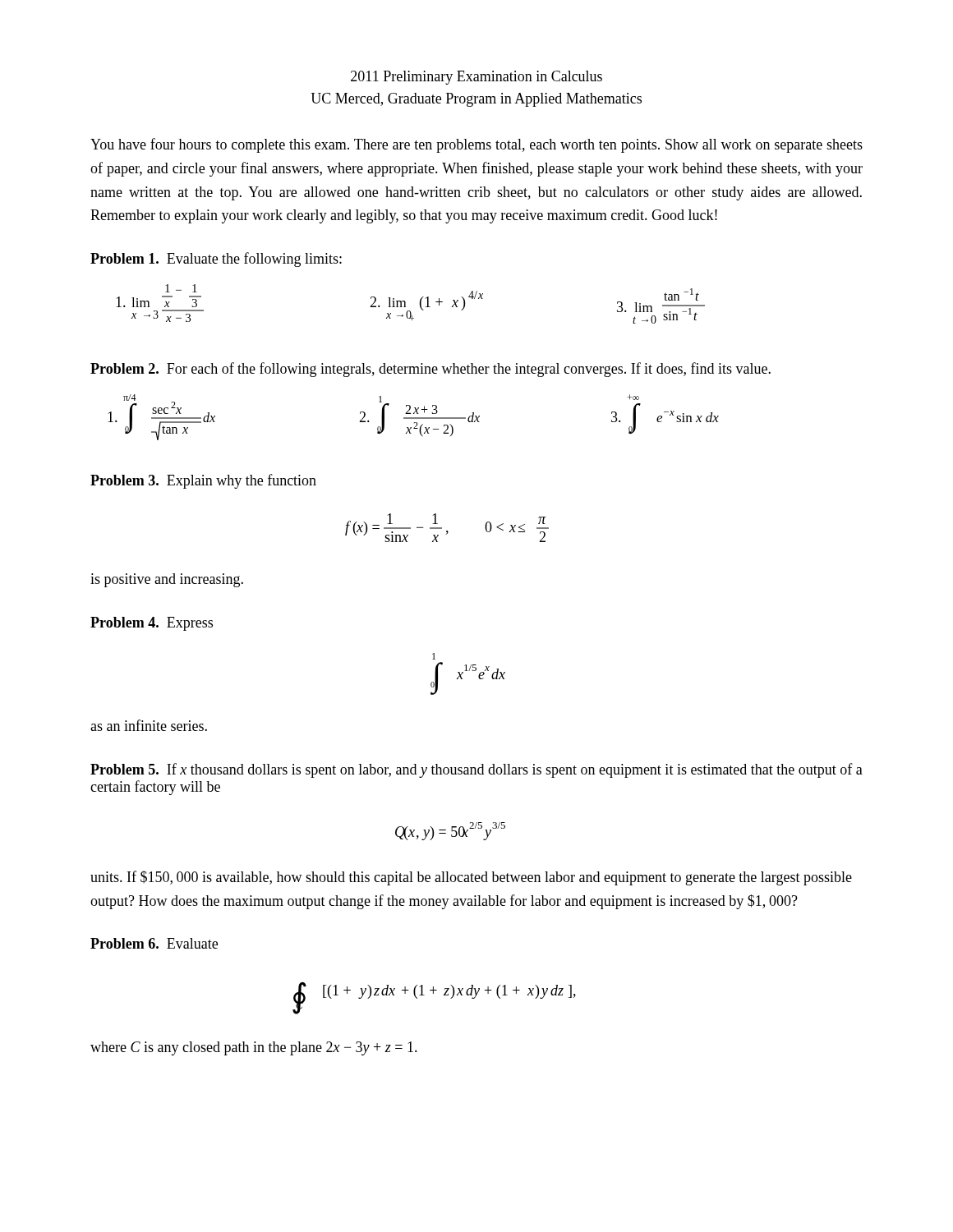Where is the formula that starts "0 π/4 ∫ sec 2 x tan x"?
Image resolution: width=953 pixels, height=1232 pixels.
point(170,416)
